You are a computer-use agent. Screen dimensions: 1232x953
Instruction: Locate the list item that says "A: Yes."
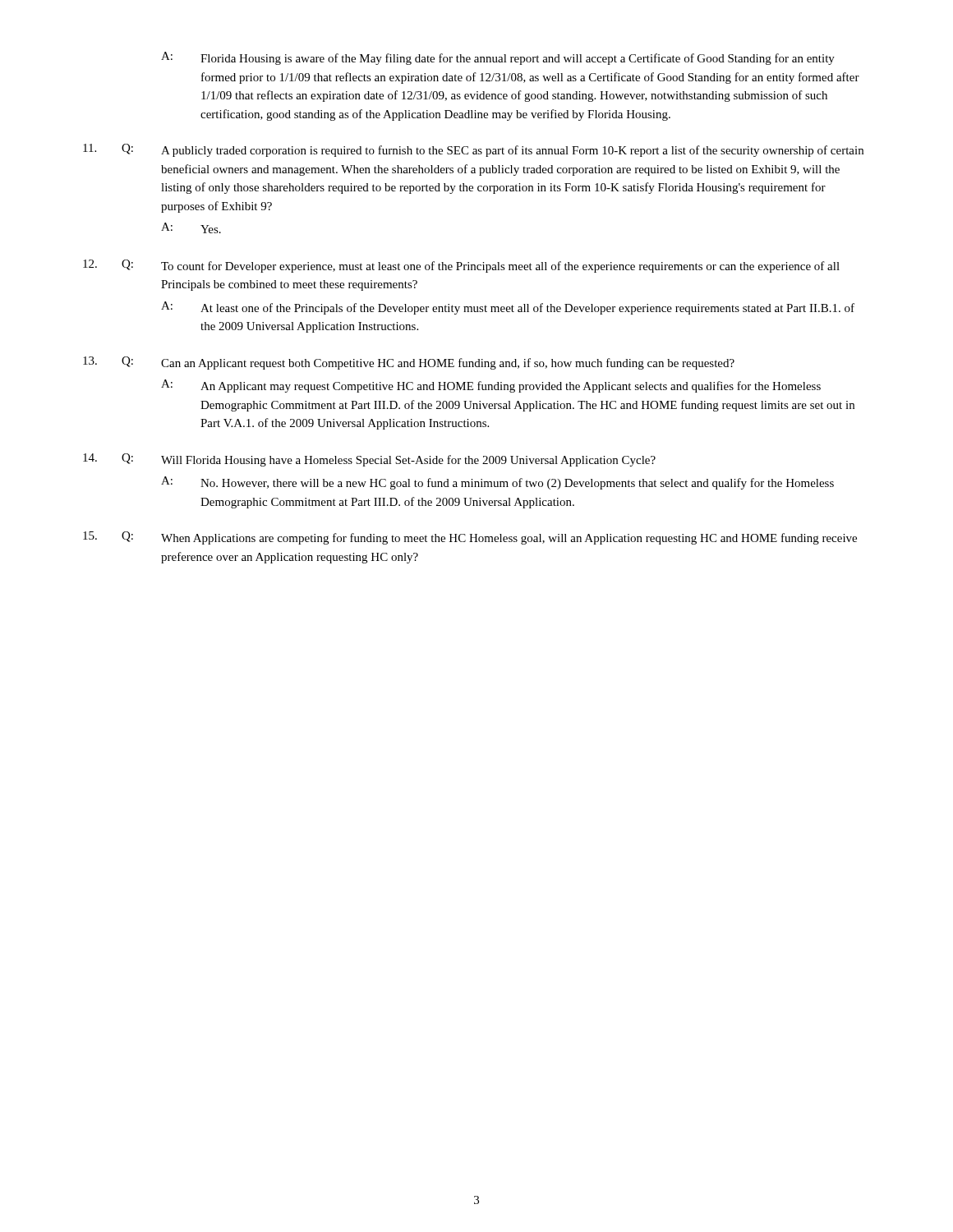tap(210, 228)
